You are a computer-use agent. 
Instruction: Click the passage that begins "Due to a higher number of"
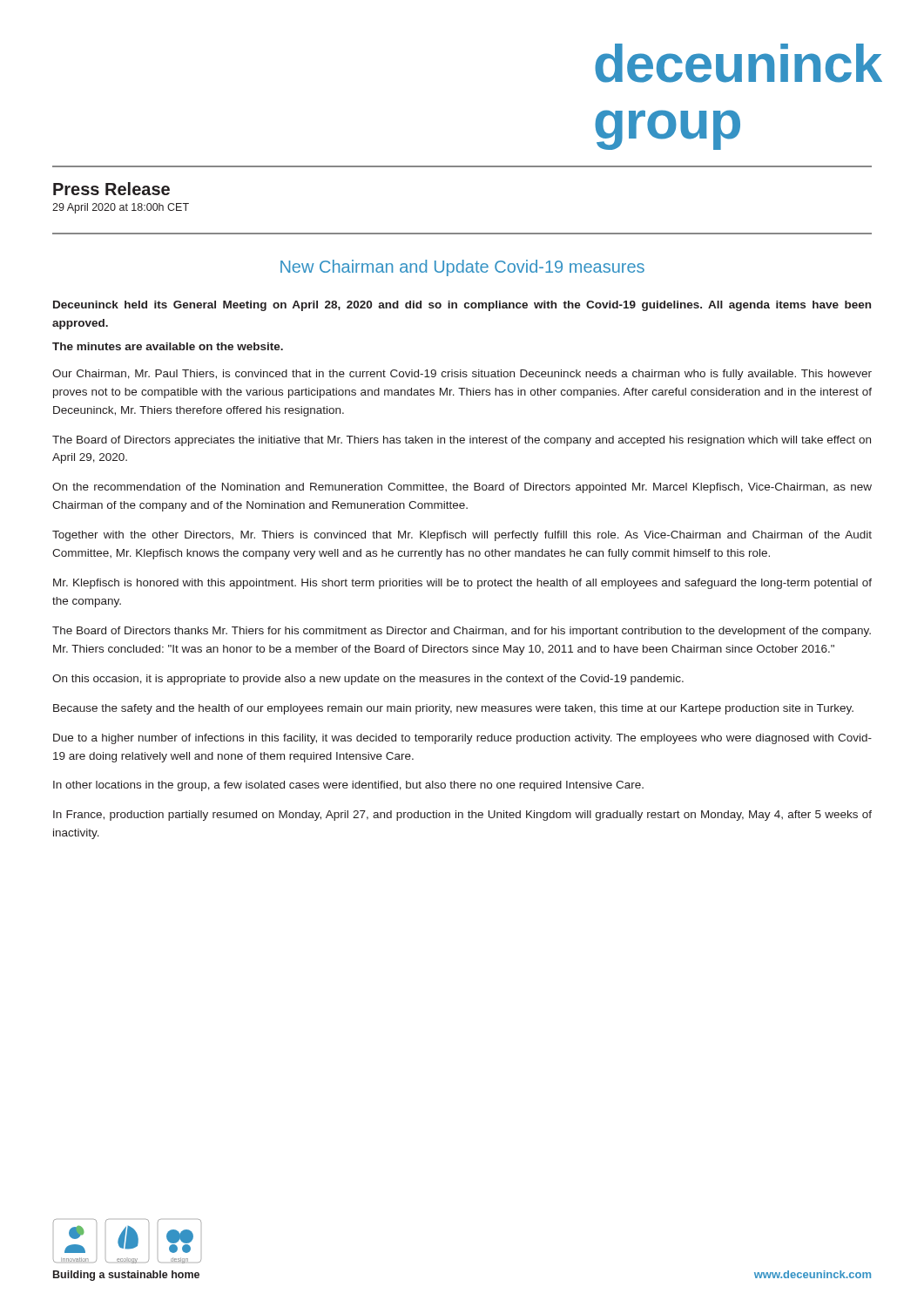click(x=462, y=747)
